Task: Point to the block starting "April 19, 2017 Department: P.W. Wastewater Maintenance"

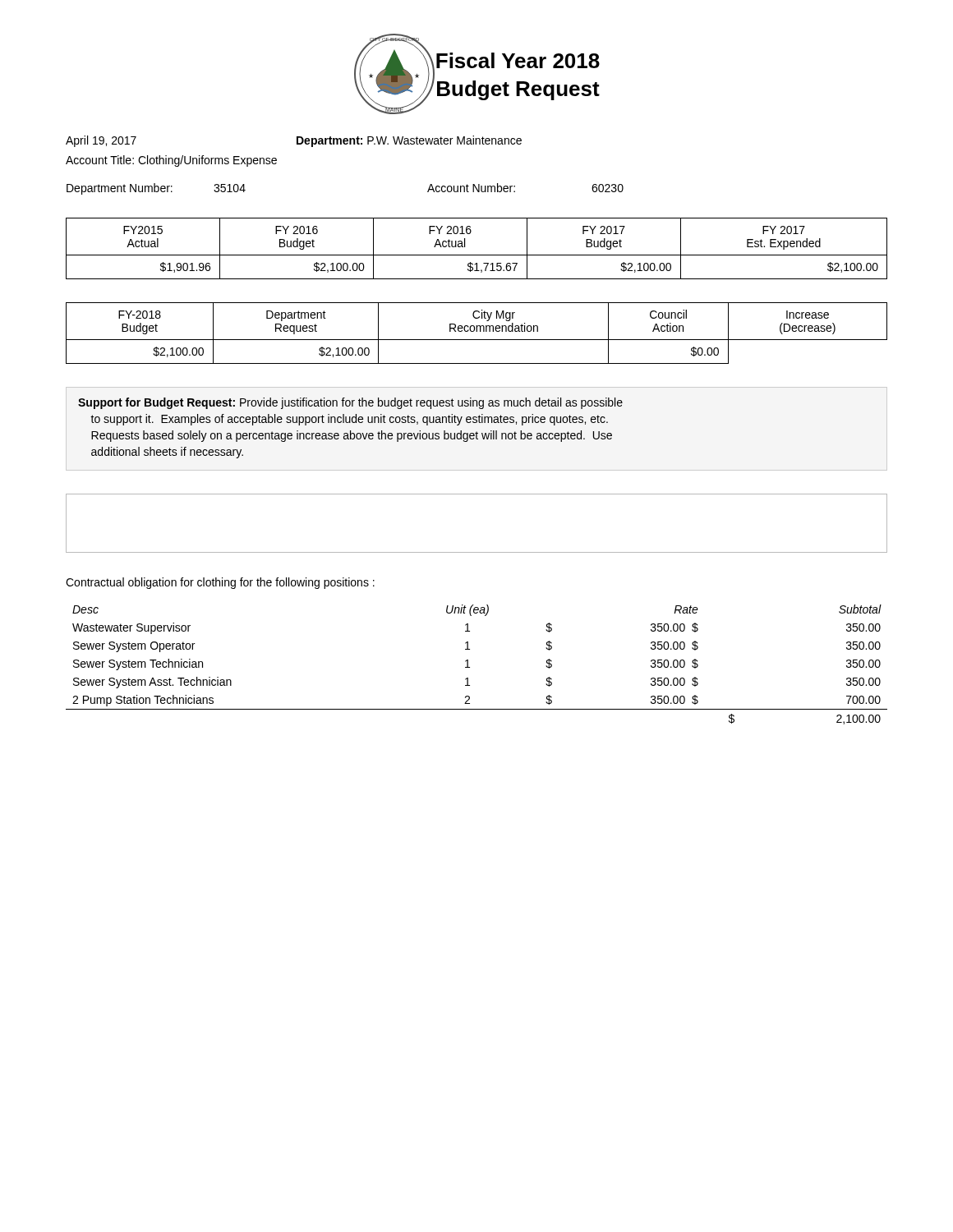Action: pyautogui.click(x=294, y=140)
